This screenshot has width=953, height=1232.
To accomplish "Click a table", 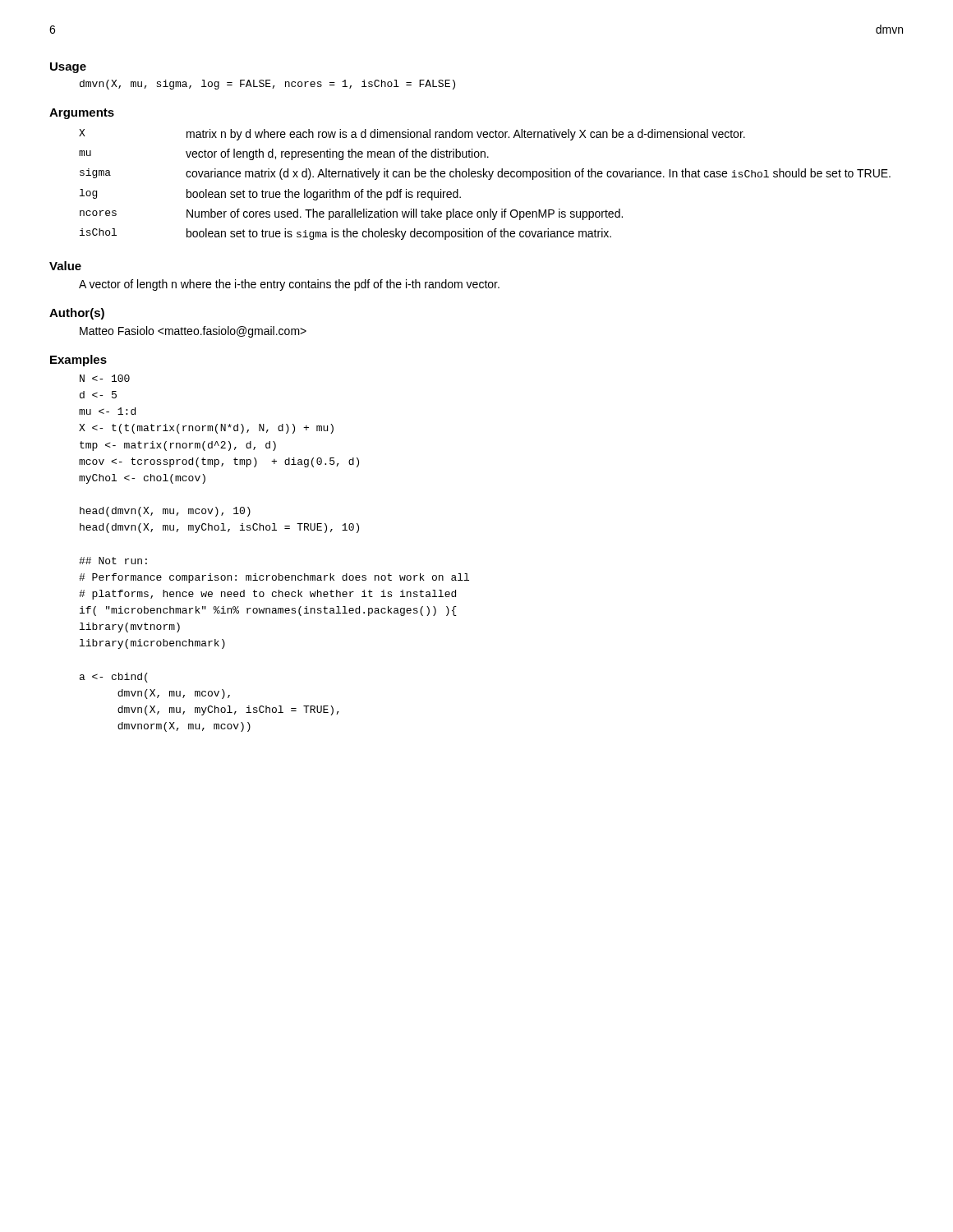I will [476, 184].
